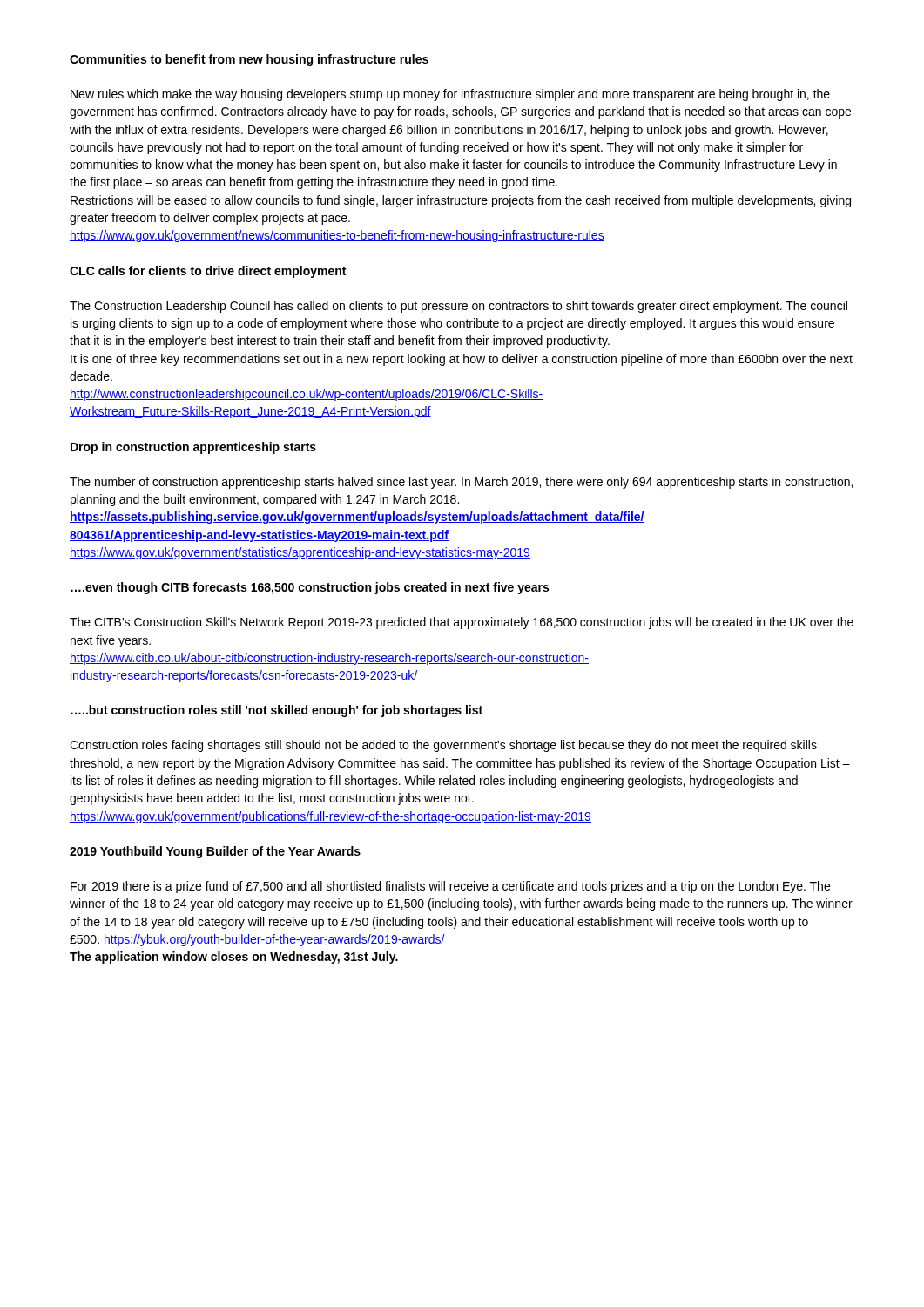The width and height of the screenshot is (924, 1307).
Task: Point to the text starting "Drop in construction apprenticeship starts"
Action: click(193, 448)
